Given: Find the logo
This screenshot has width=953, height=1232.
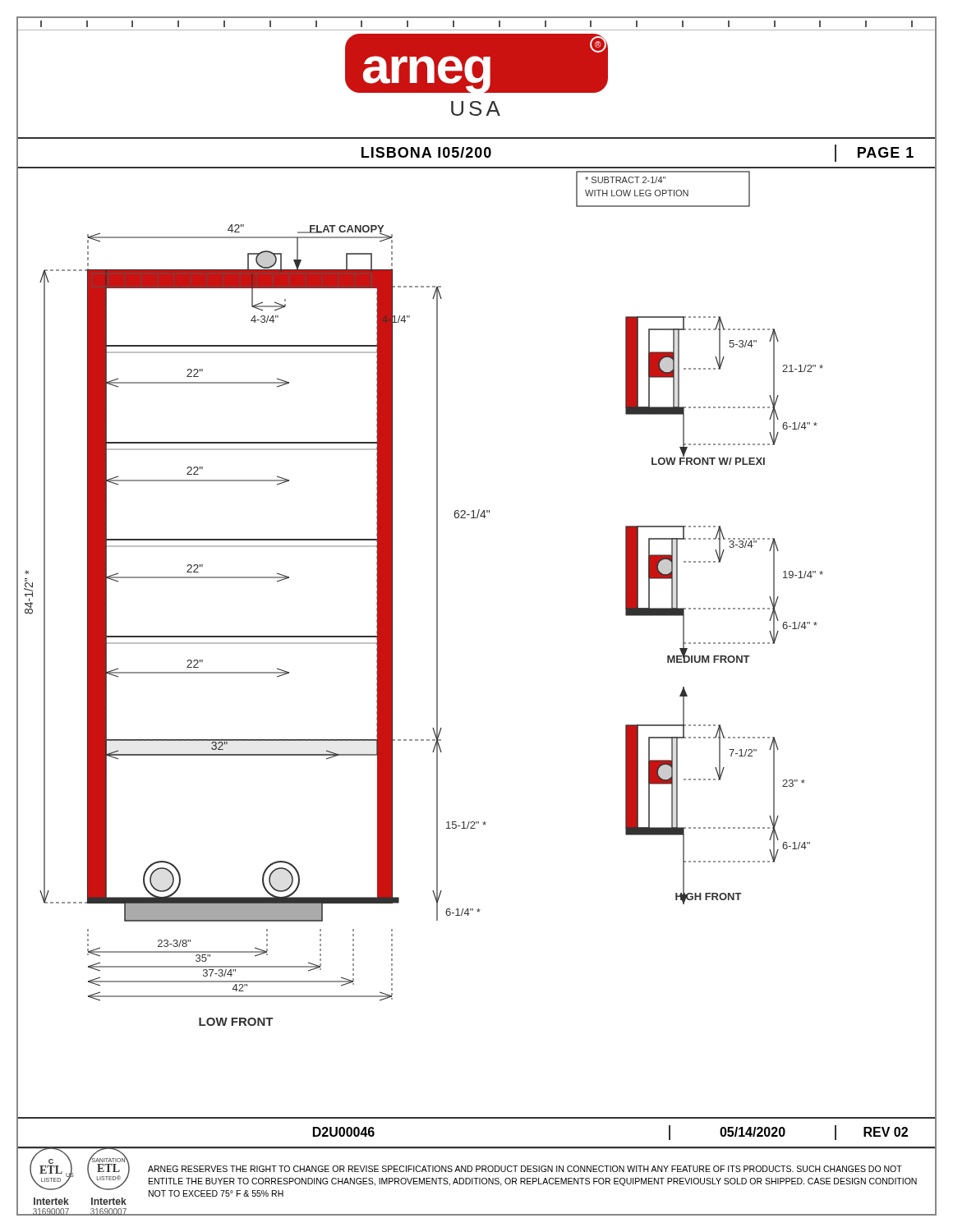Looking at the screenshot, I should pyautogui.click(x=476, y=76).
